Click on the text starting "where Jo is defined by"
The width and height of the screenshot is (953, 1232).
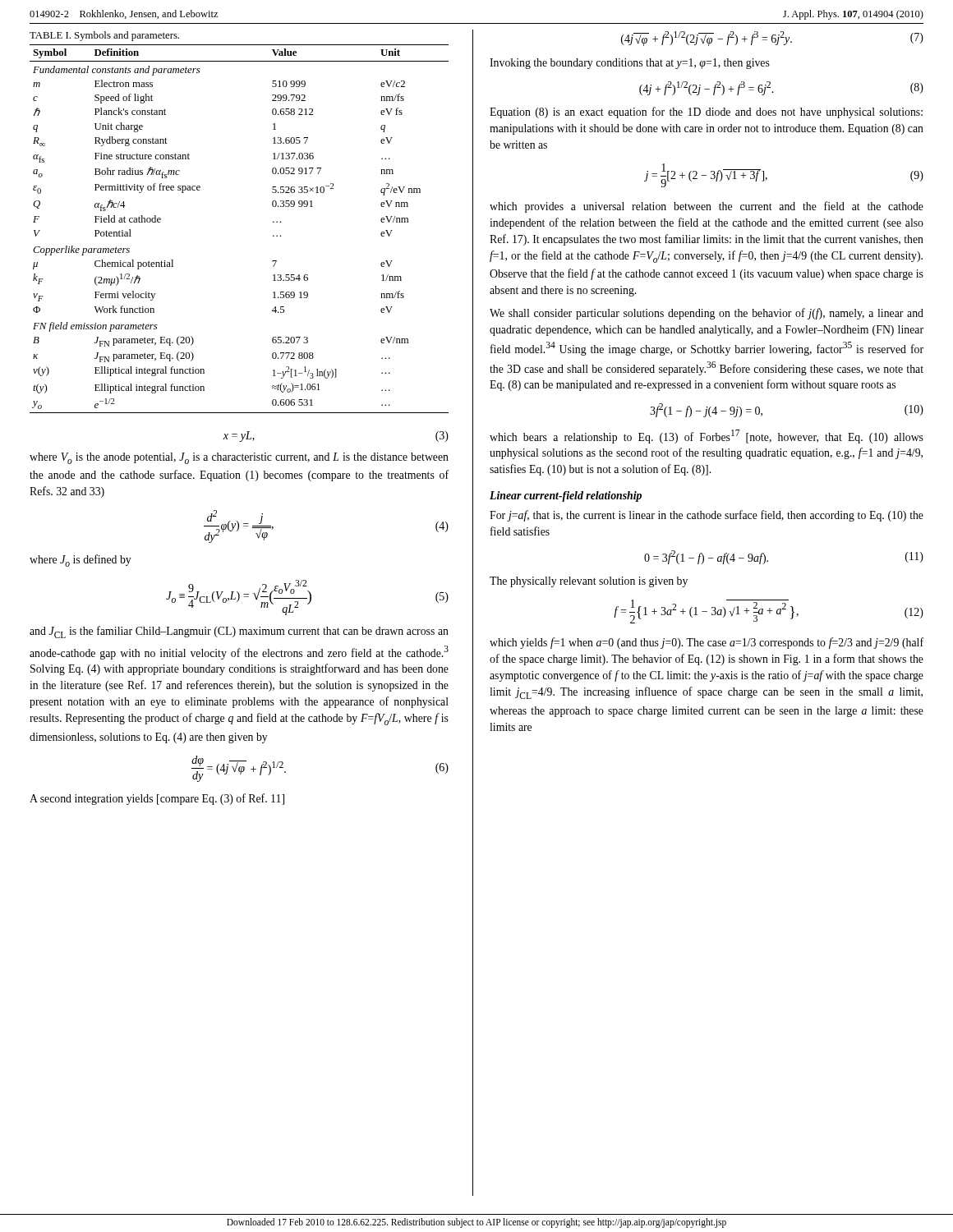[80, 561]
